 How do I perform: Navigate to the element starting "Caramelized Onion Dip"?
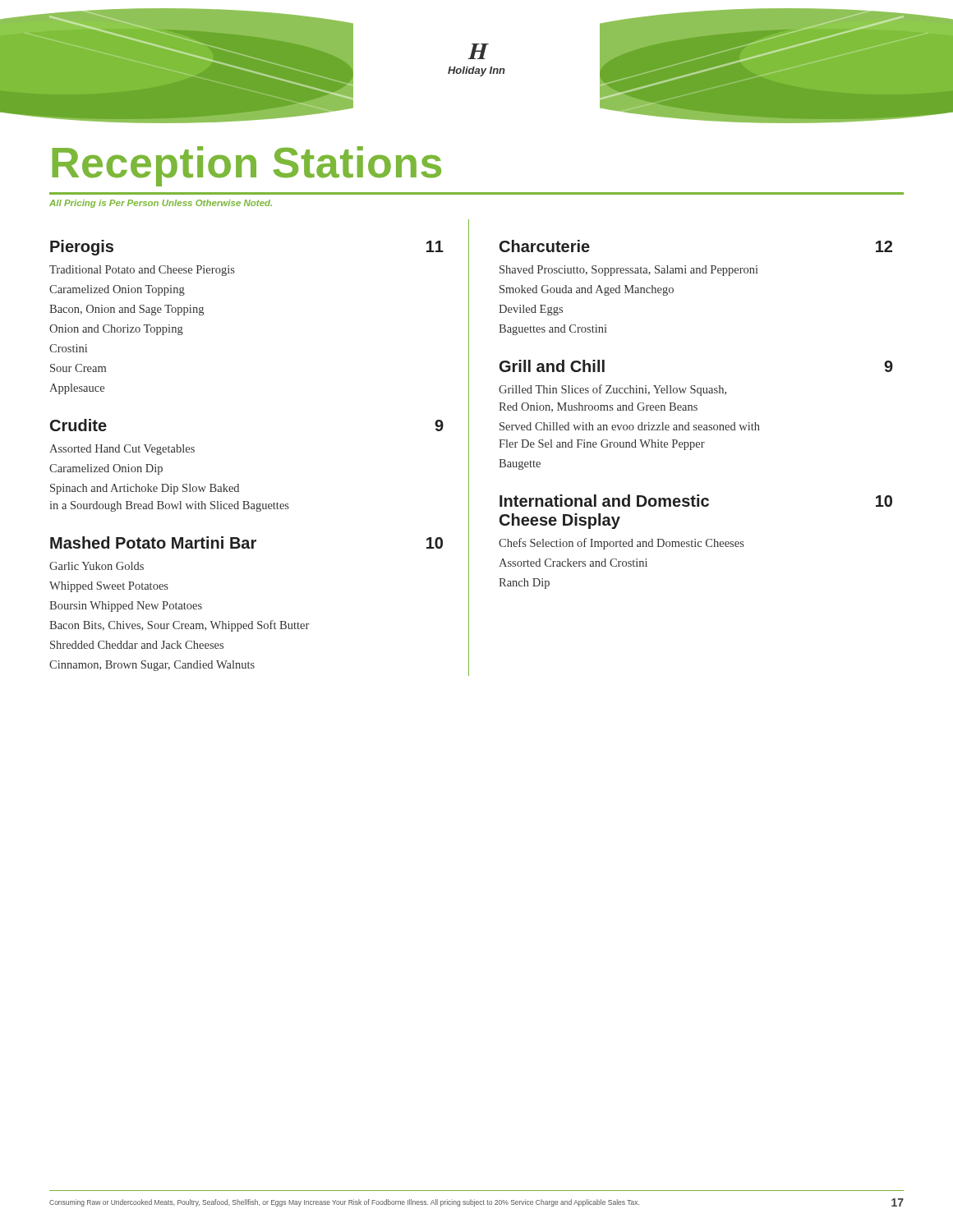[x=106, y=468]
